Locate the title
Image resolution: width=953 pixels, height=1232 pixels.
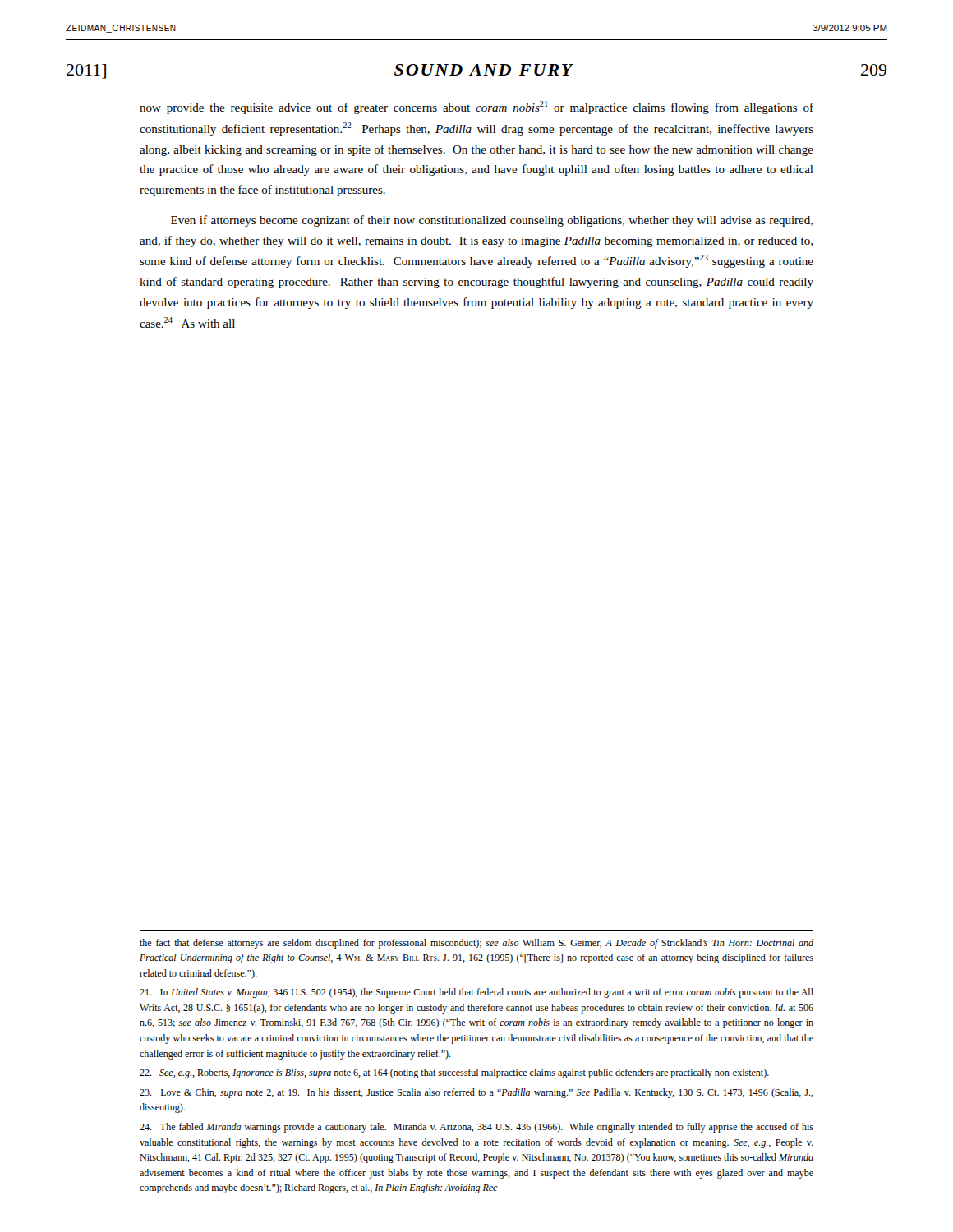(x=86, y=69)
